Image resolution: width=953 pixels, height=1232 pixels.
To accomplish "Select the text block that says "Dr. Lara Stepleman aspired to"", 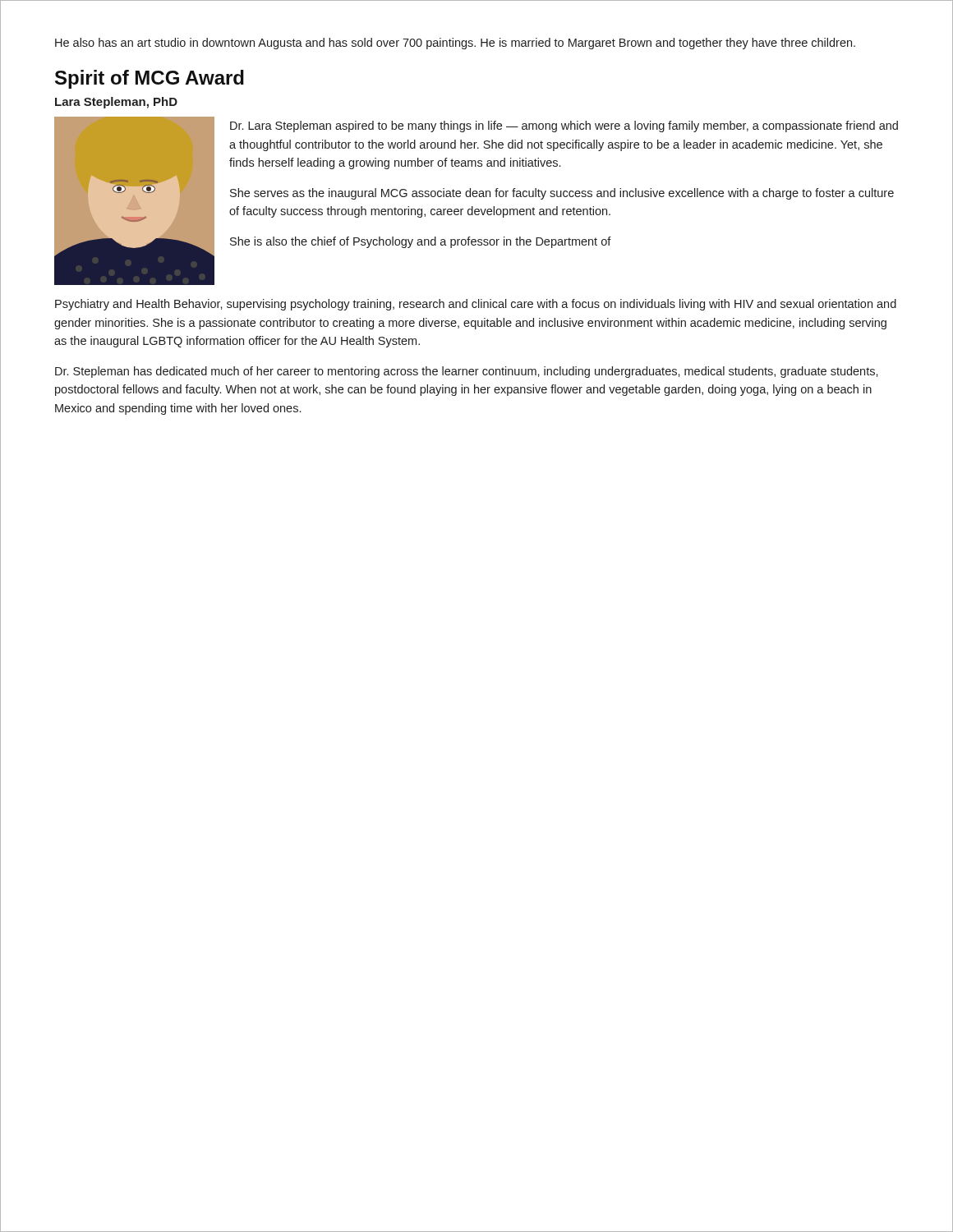I will point(564,145).
